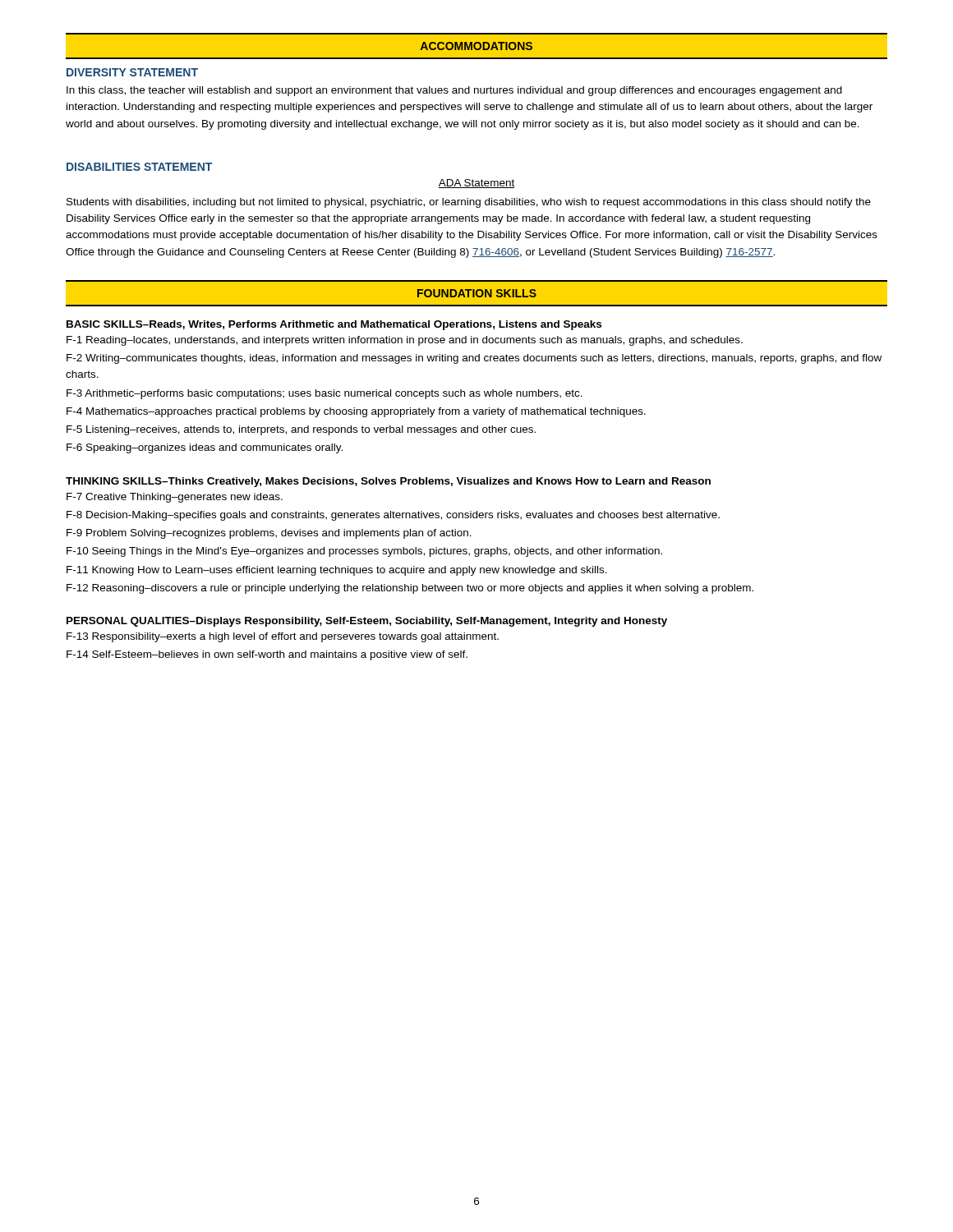Locate the text "F-6 Speaking–organizes ideas and communicates orally."
Viewport: 953px width, 1232px height.
205,447
